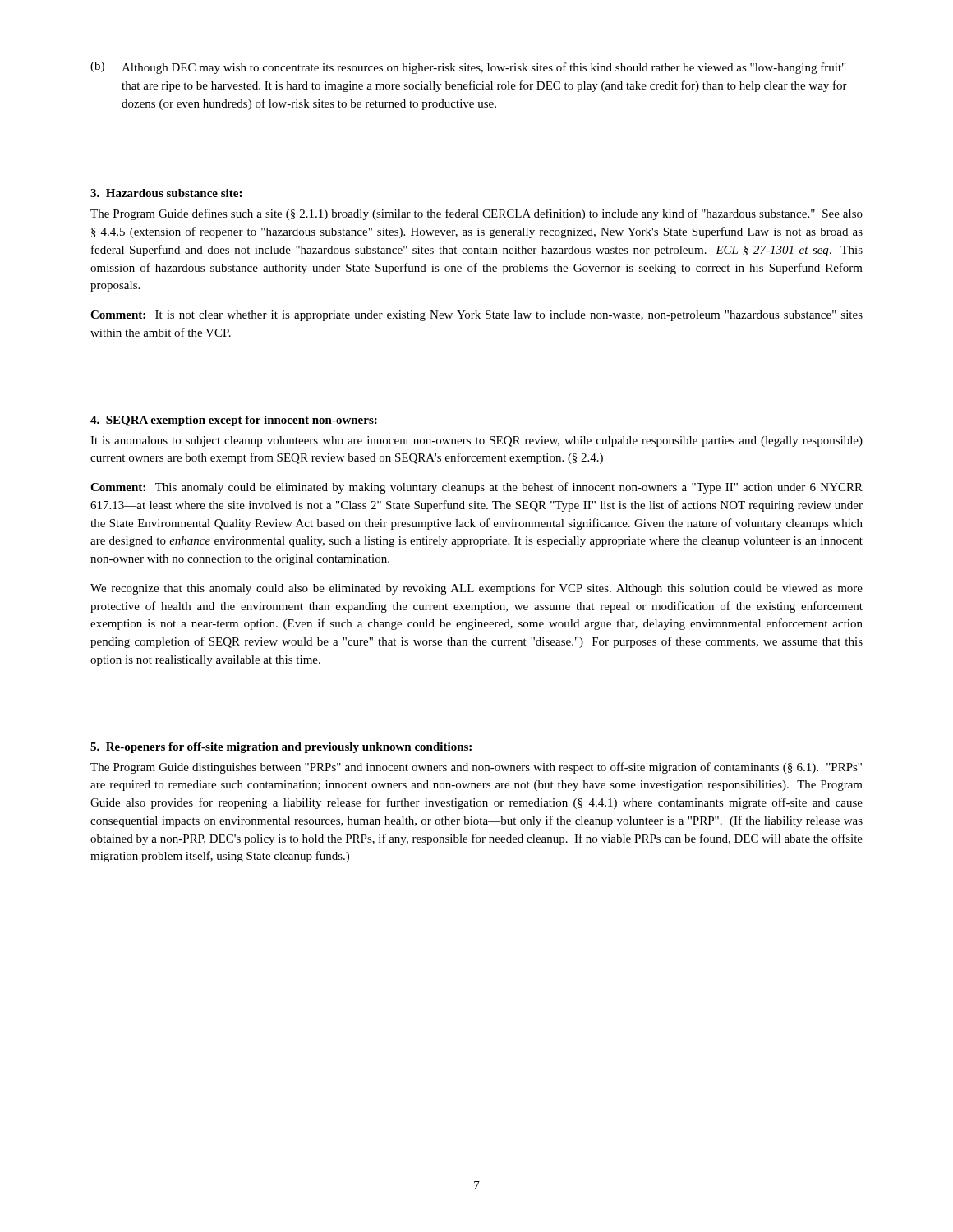Find the text block that says "The Program Guide distinguishes between"
This screenshot has width=953, height=1232.
[x=476, y=811]
